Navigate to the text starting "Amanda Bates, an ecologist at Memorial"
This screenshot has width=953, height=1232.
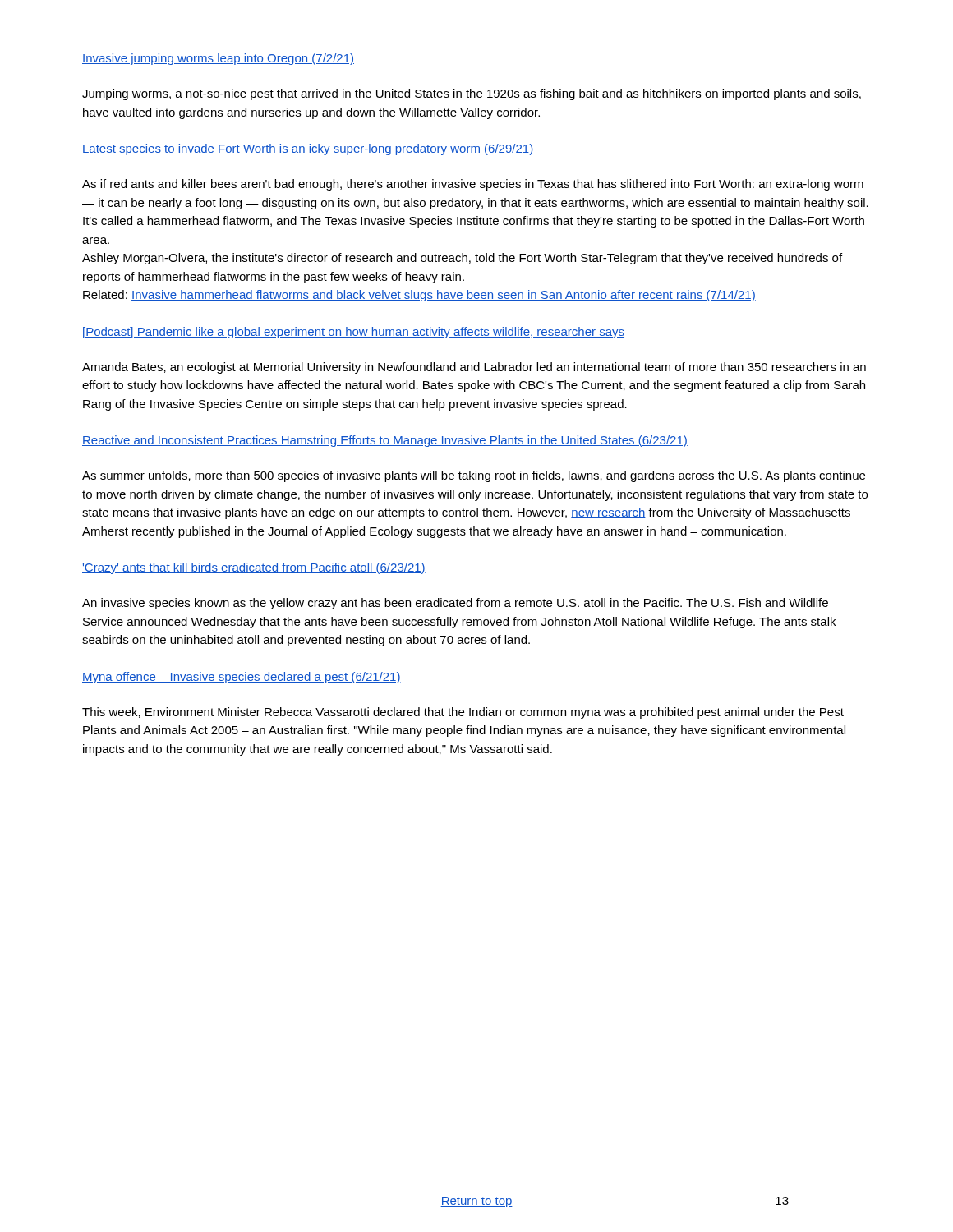(476, 385)
